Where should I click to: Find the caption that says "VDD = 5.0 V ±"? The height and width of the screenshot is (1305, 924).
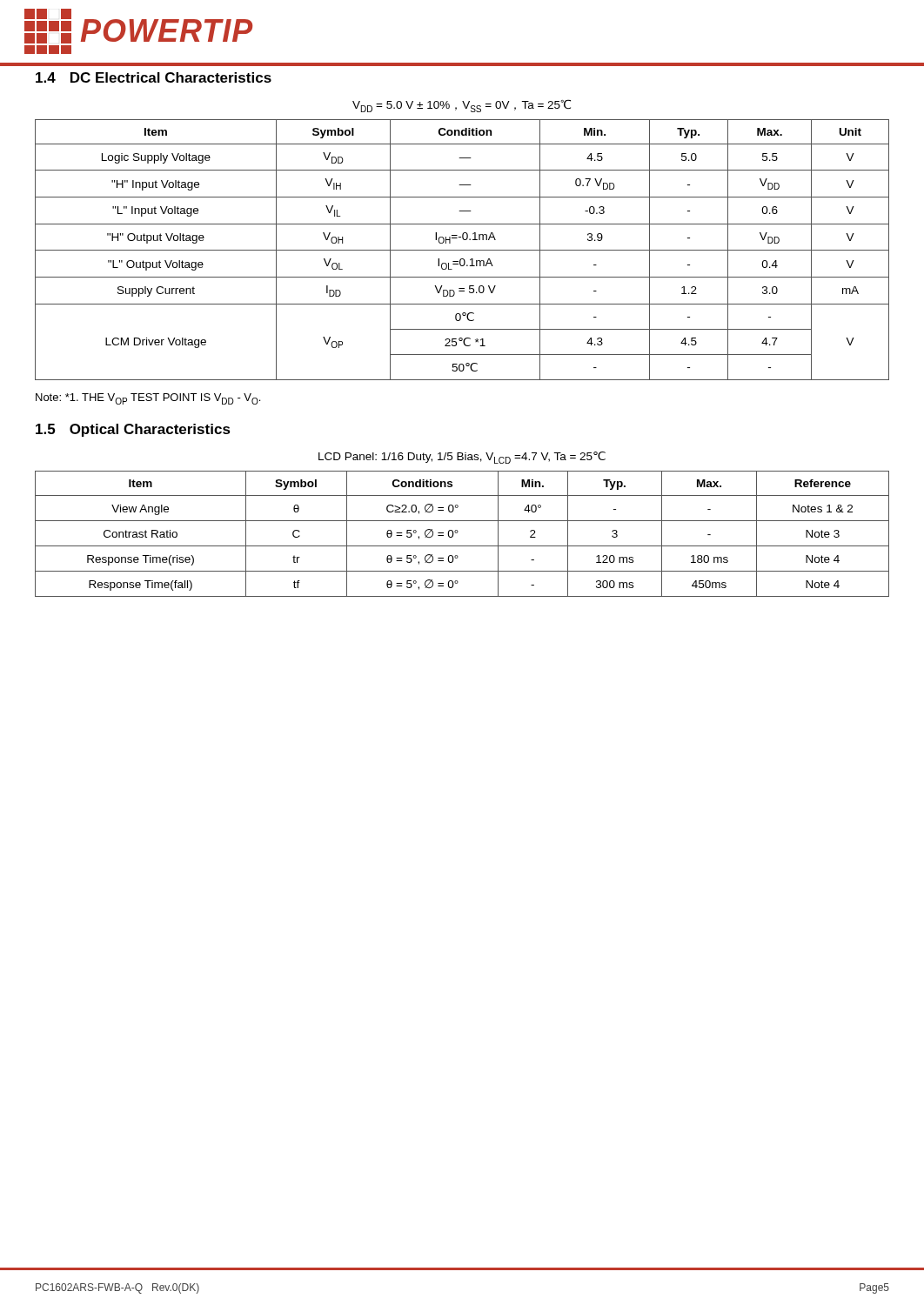pyautogui.click(x=462, y=106)
